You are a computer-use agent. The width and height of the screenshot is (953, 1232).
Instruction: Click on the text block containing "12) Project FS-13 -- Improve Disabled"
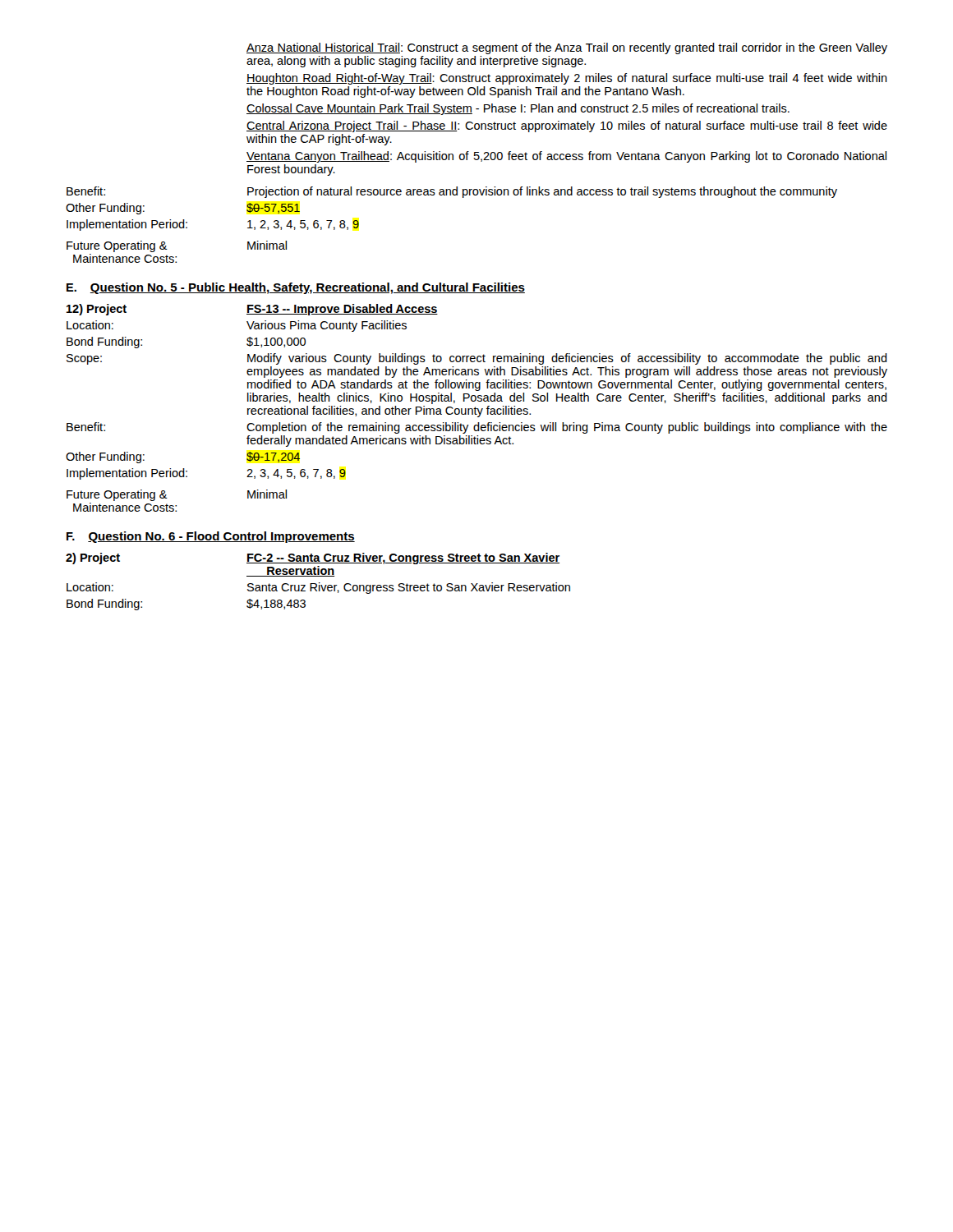252,310
